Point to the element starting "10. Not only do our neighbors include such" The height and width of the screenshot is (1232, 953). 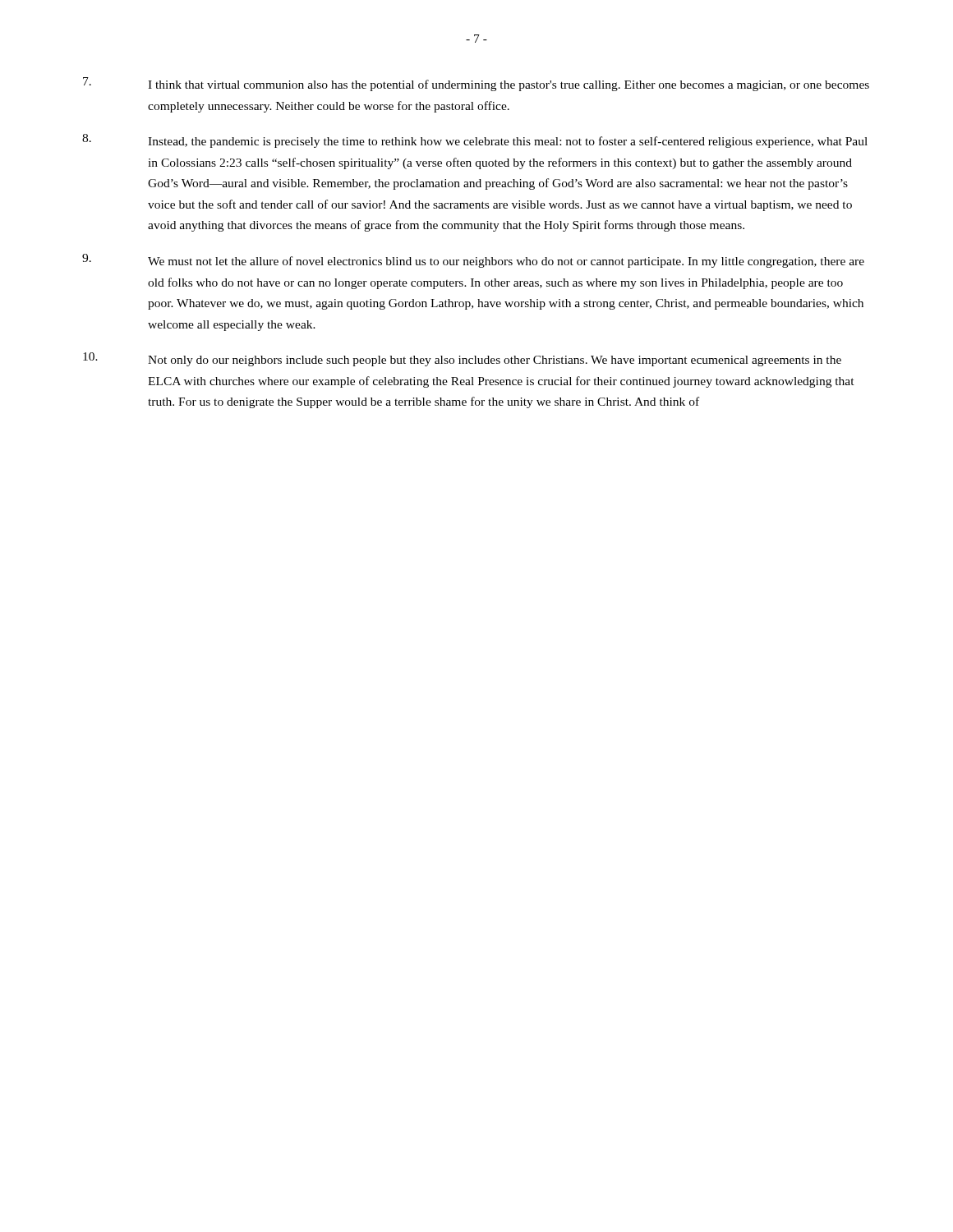(476, 381)
